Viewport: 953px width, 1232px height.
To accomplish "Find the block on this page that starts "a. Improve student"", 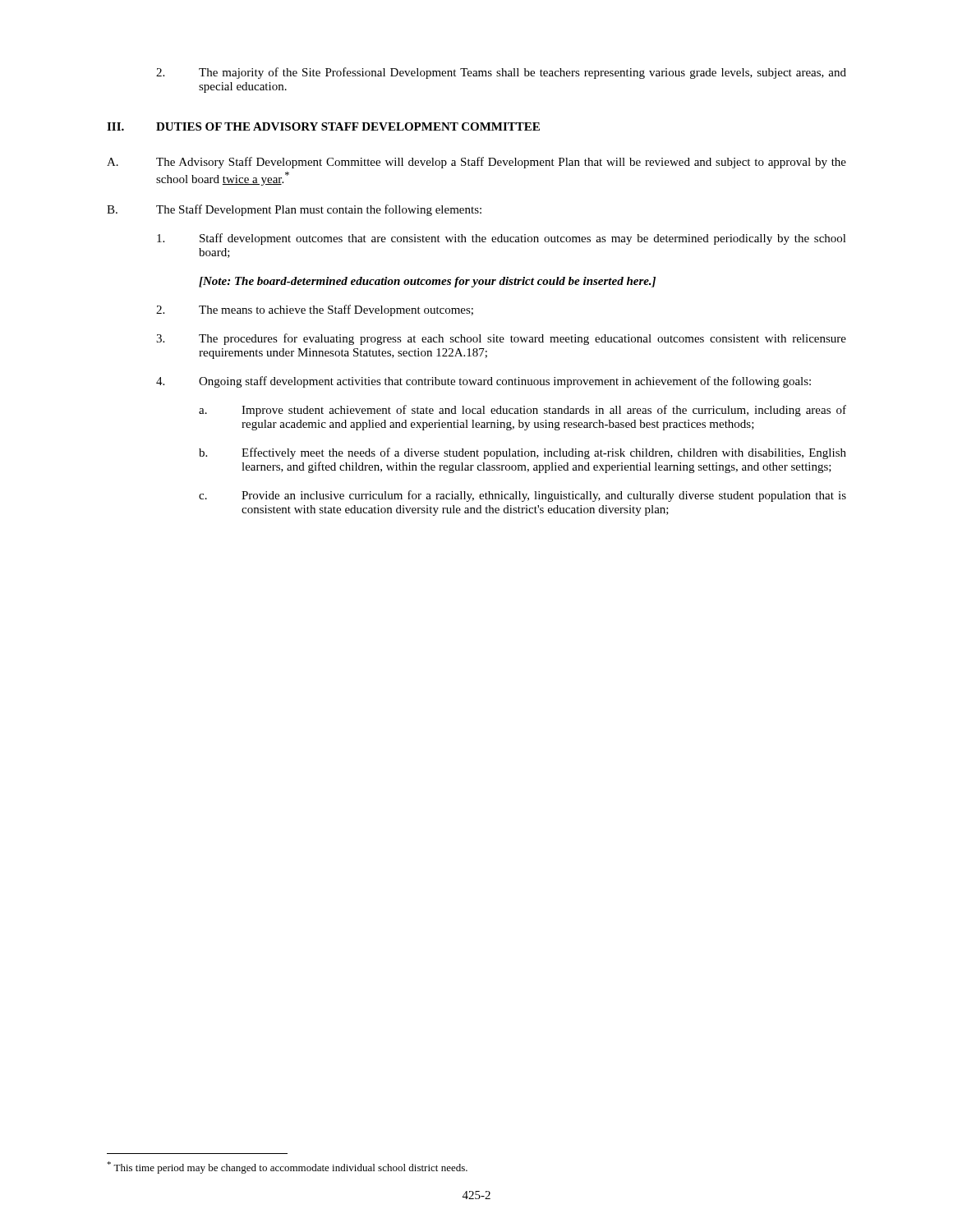I will 522,417.
